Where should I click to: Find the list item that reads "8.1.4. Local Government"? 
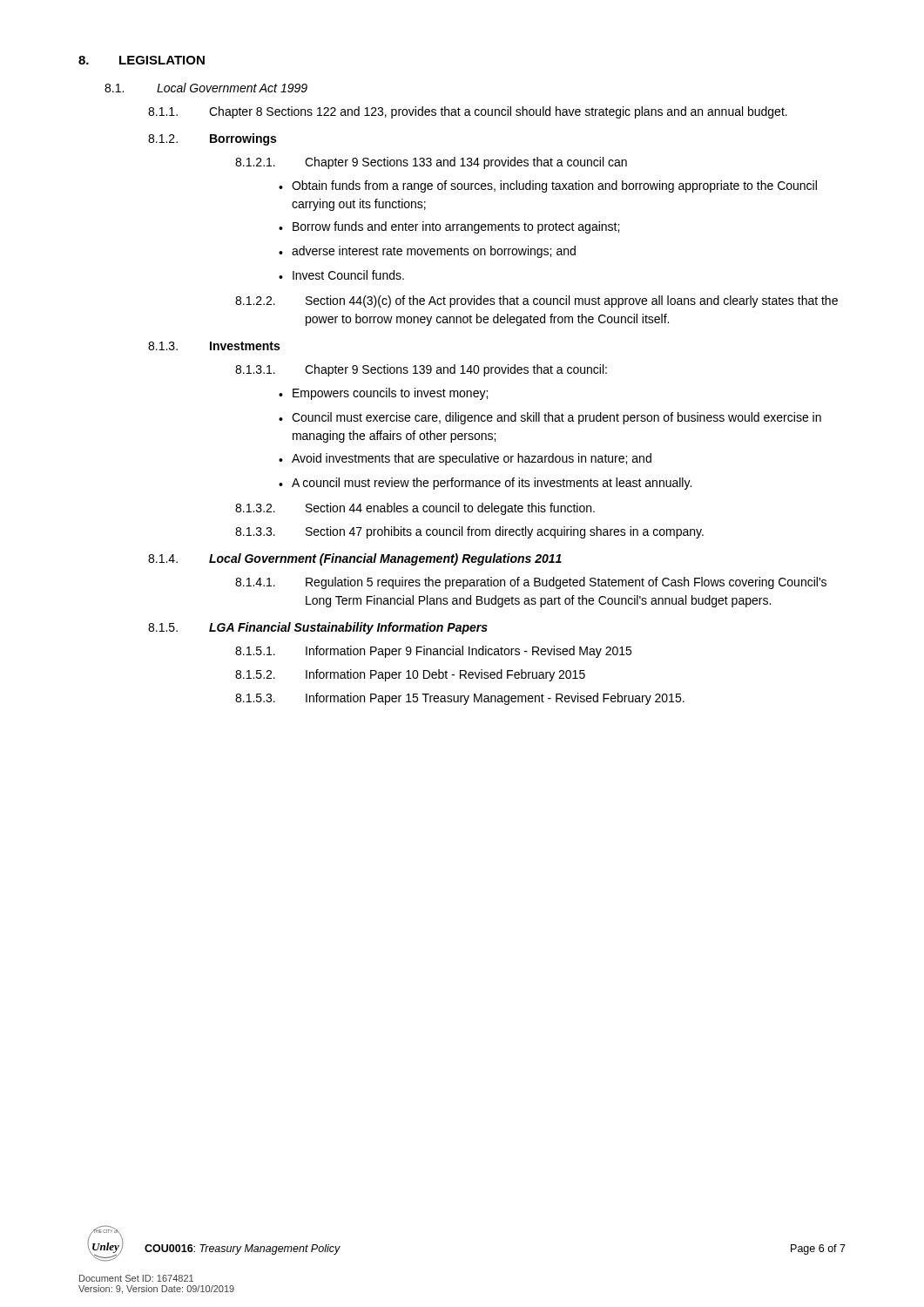tap(355, 559)
